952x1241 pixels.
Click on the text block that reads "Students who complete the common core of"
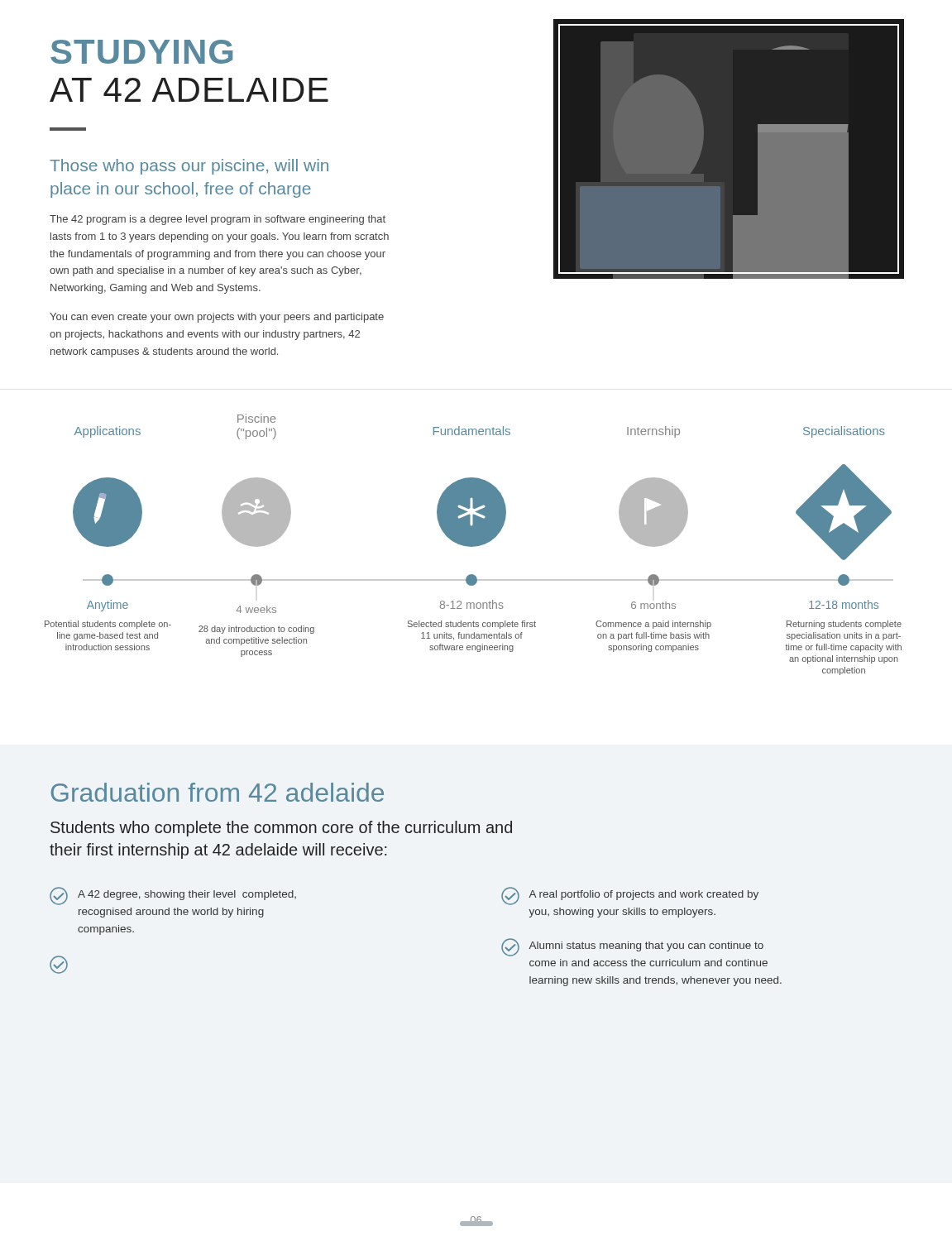tap(281, 838)
